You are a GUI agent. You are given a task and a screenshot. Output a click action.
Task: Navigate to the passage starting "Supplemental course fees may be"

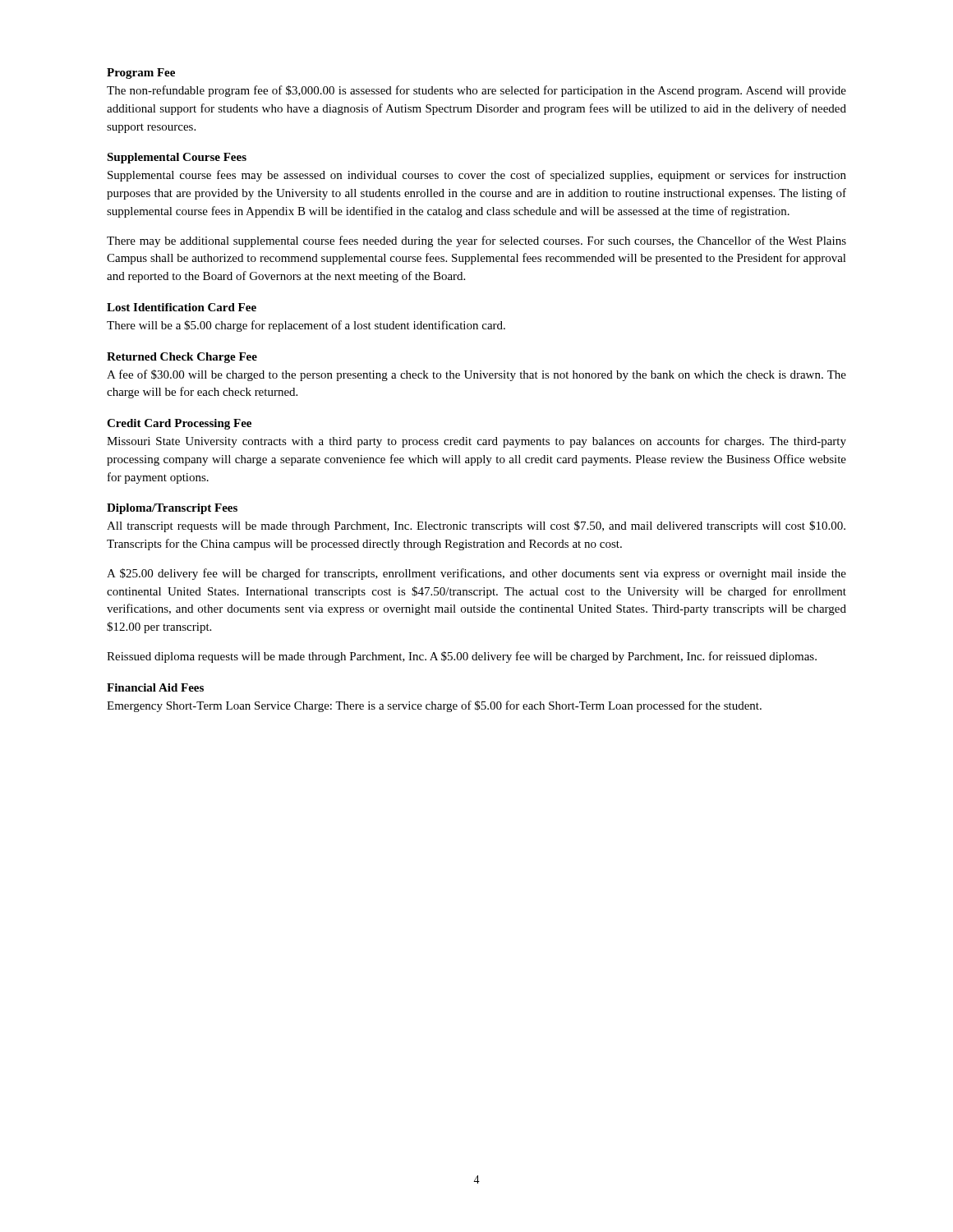click(476, 193)
